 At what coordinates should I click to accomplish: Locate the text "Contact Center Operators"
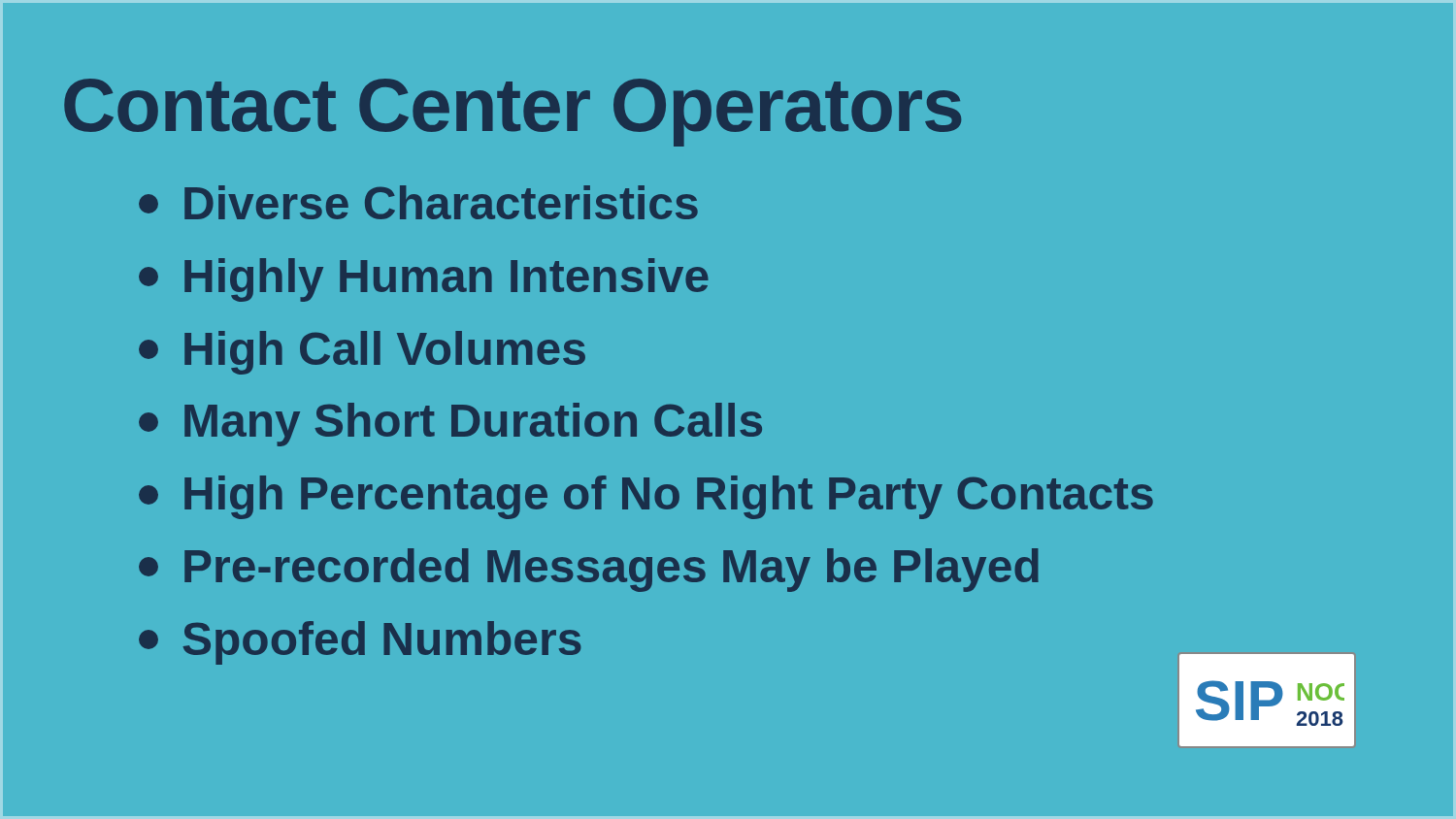(x=728, y=105)
